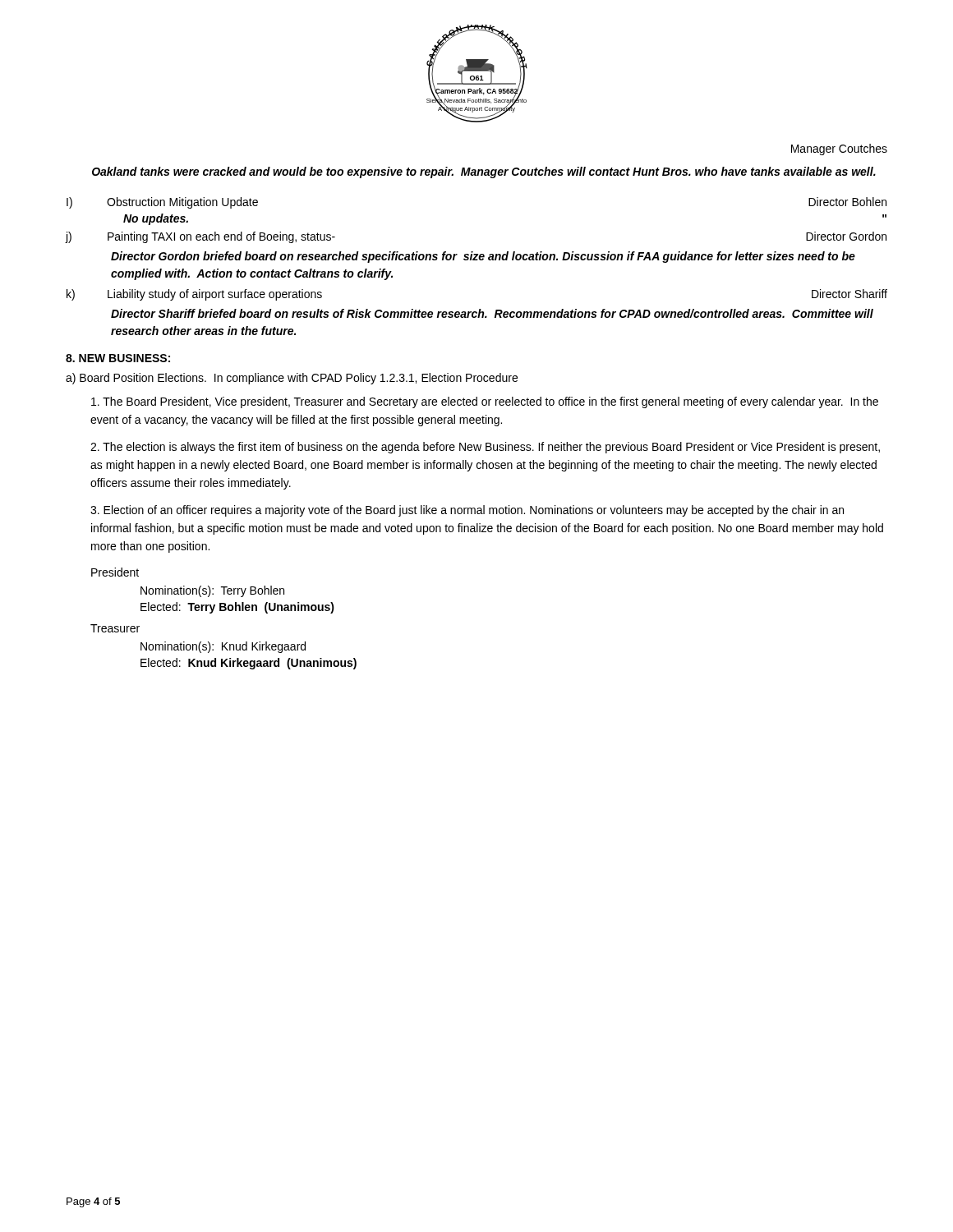Select the passage starting "Elected: Knud Kirkegaard (Unanimous)"
Image resolution: width=953 pixels, height=1232 pixels.
click(248, 662)
